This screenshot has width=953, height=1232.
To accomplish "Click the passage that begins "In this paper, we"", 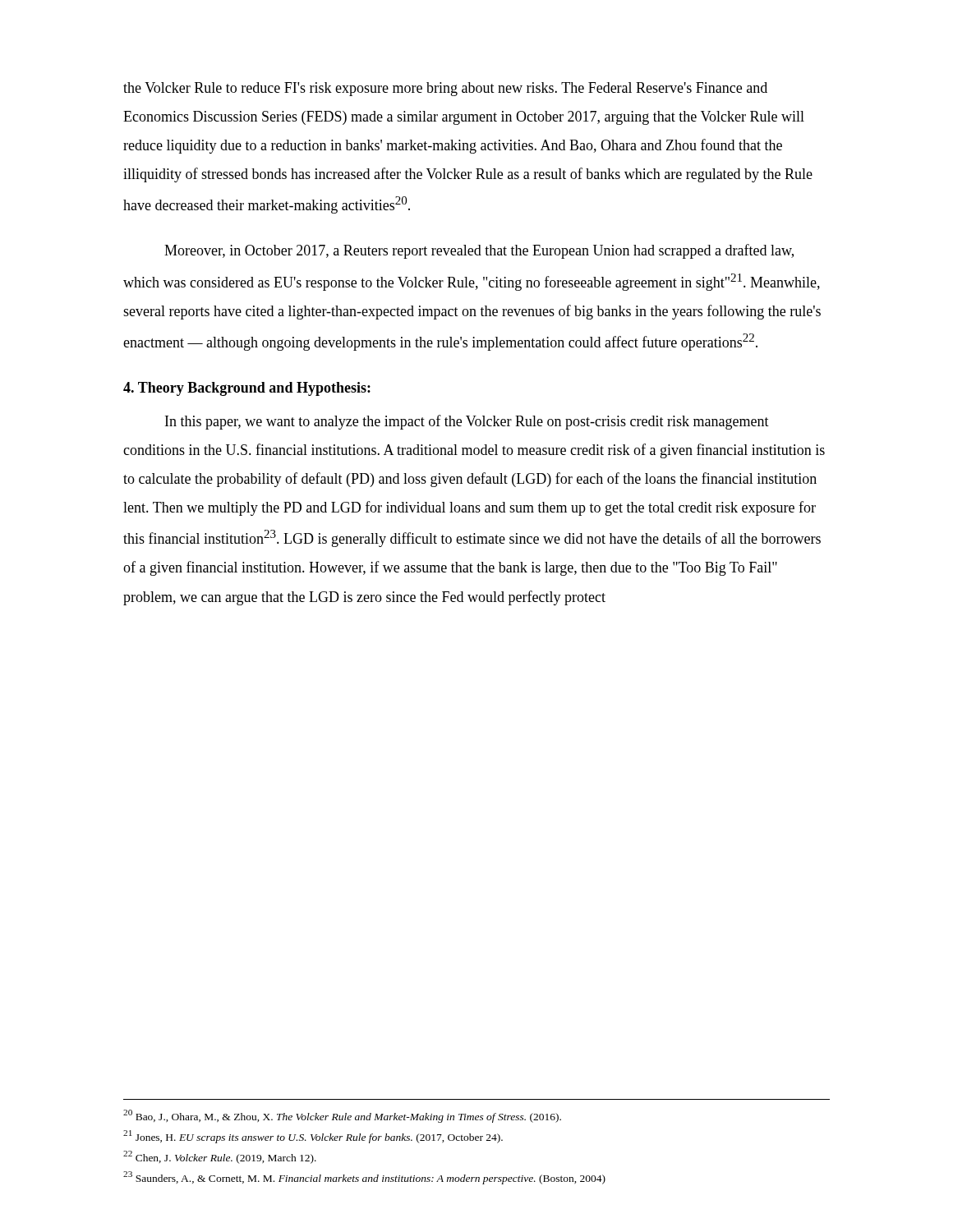I will 476,509.
